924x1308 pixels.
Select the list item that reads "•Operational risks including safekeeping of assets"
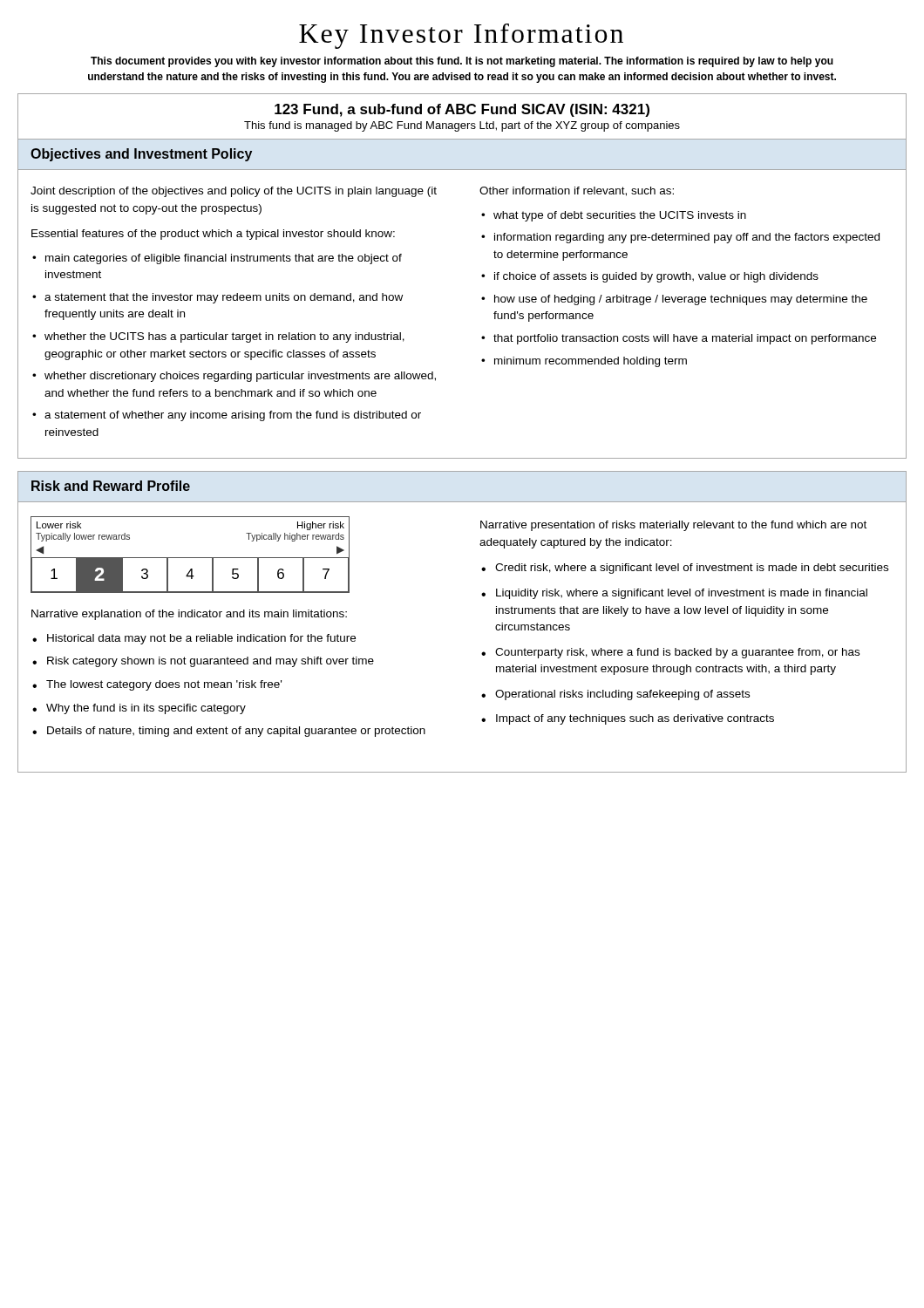tap(616, 694)
